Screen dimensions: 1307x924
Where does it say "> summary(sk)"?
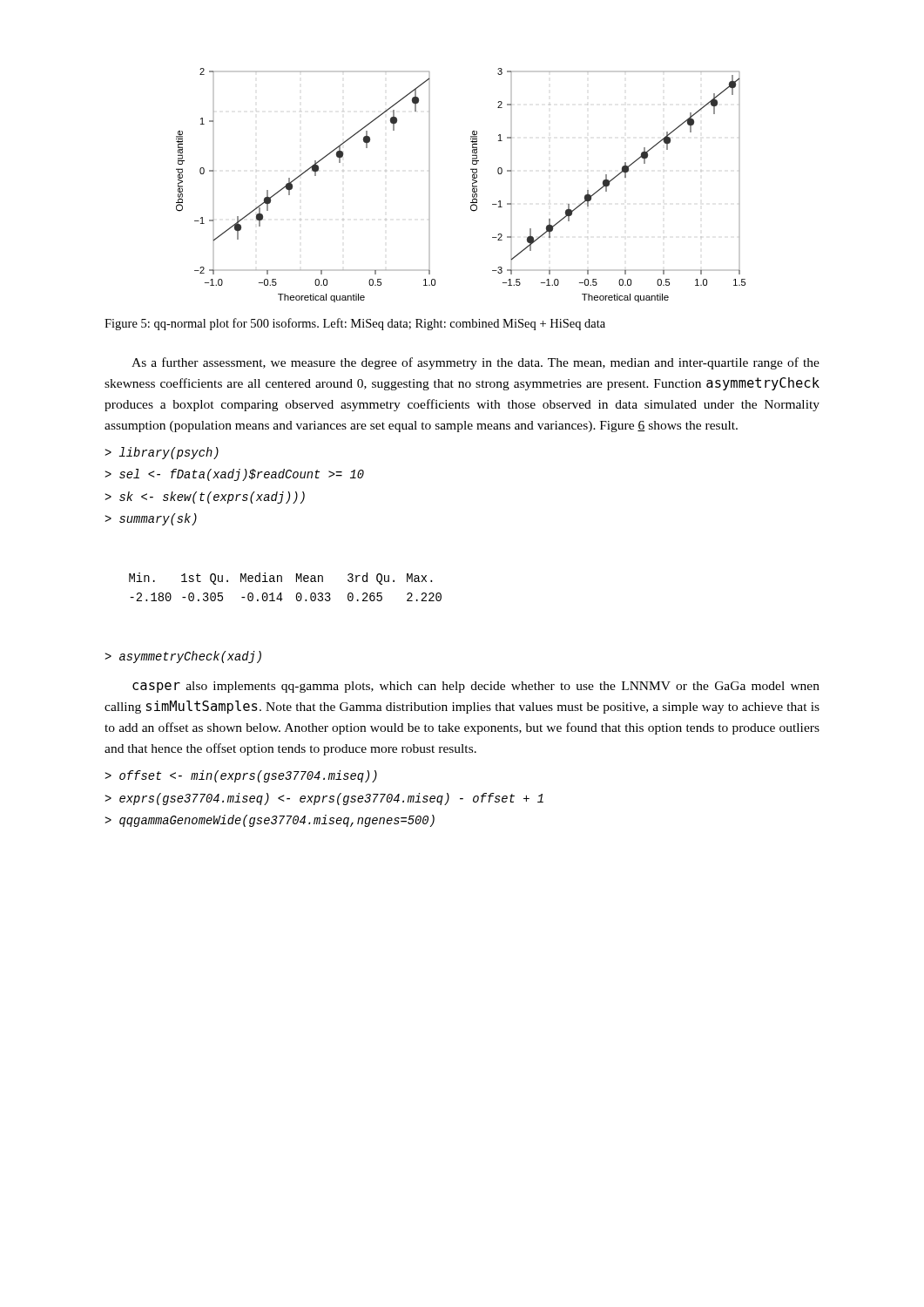tap(151, 520)
